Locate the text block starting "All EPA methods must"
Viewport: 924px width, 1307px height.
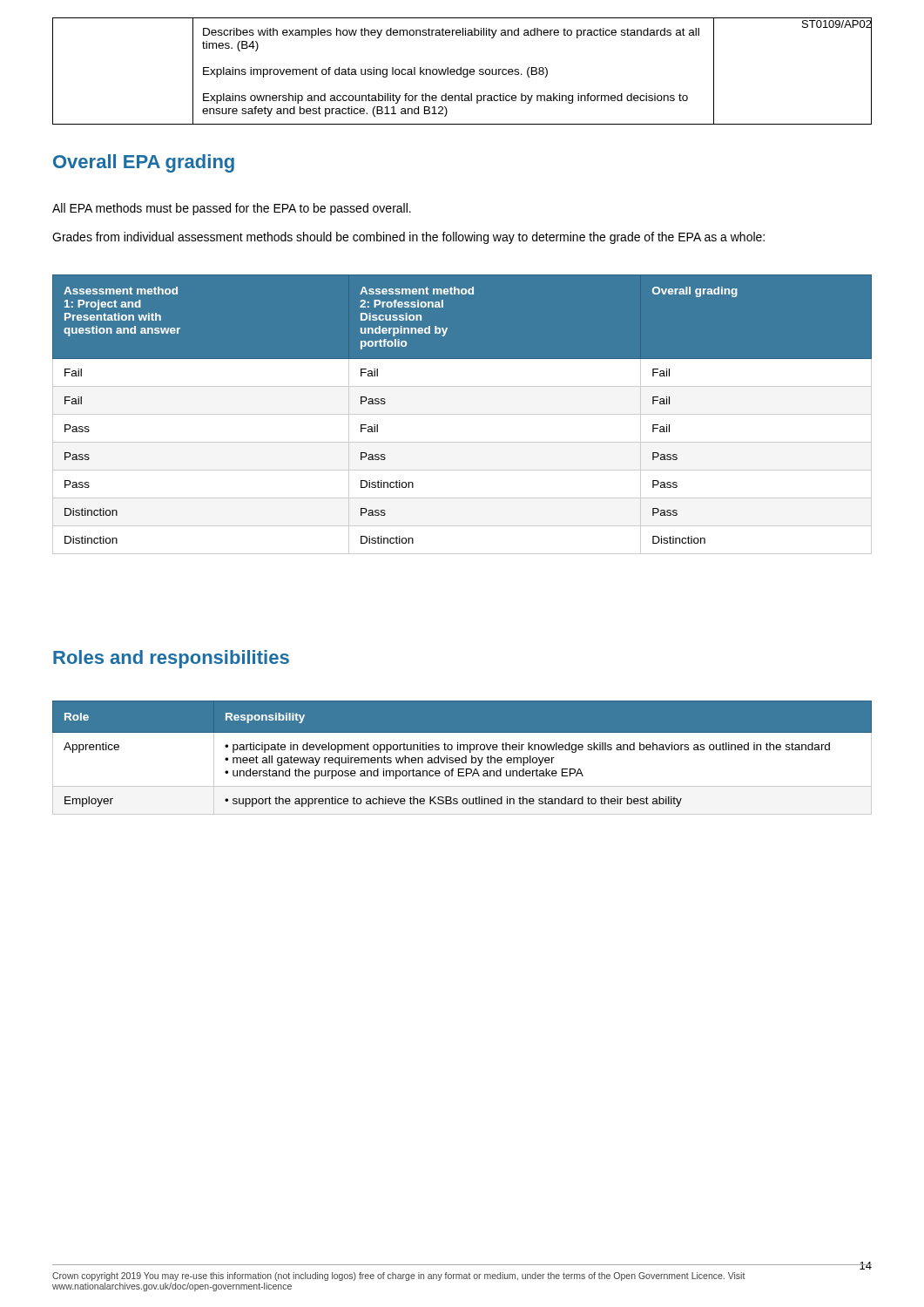click(x=232, y=208)
